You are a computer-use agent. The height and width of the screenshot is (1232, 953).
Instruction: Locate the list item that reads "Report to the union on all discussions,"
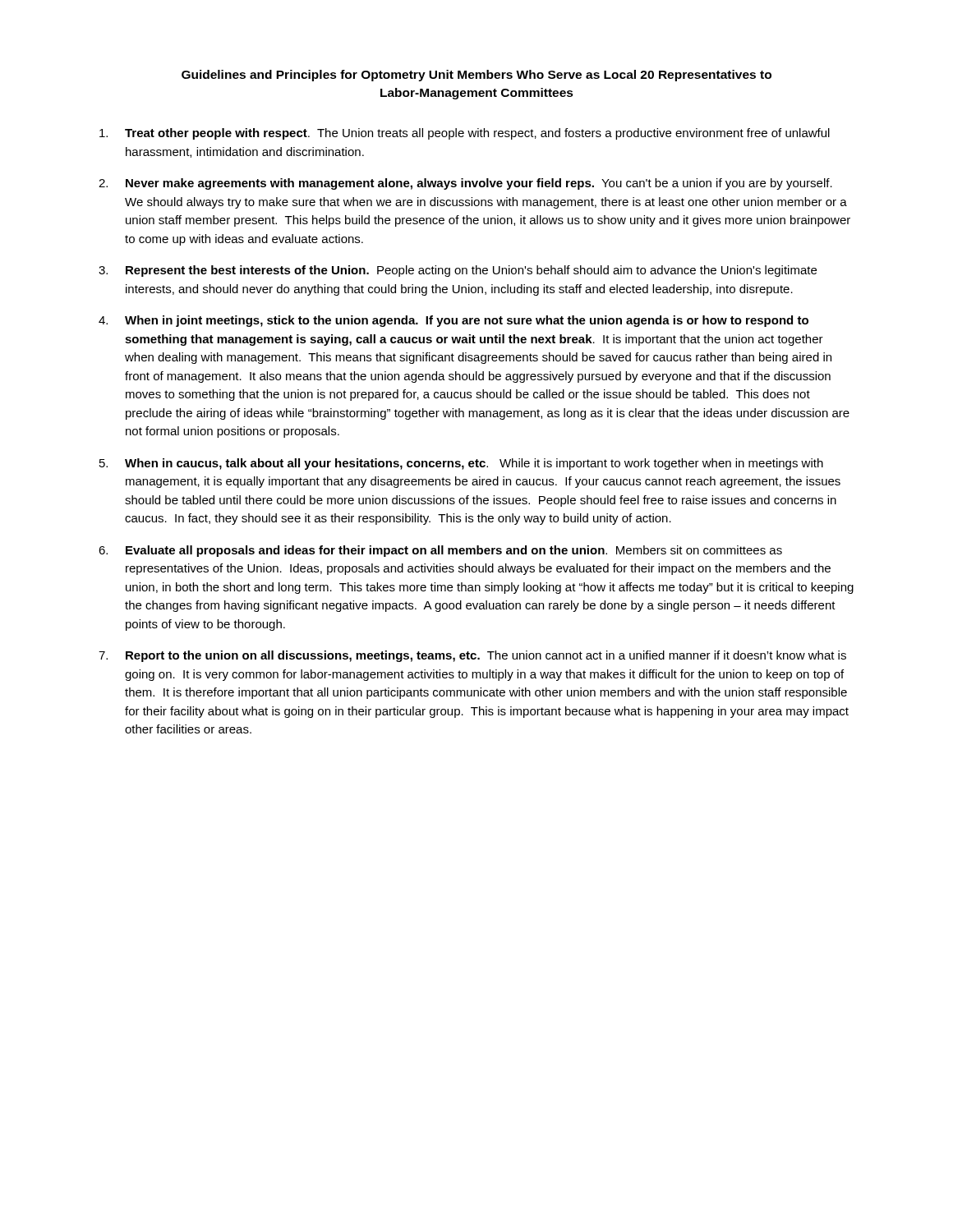(490, 693)
